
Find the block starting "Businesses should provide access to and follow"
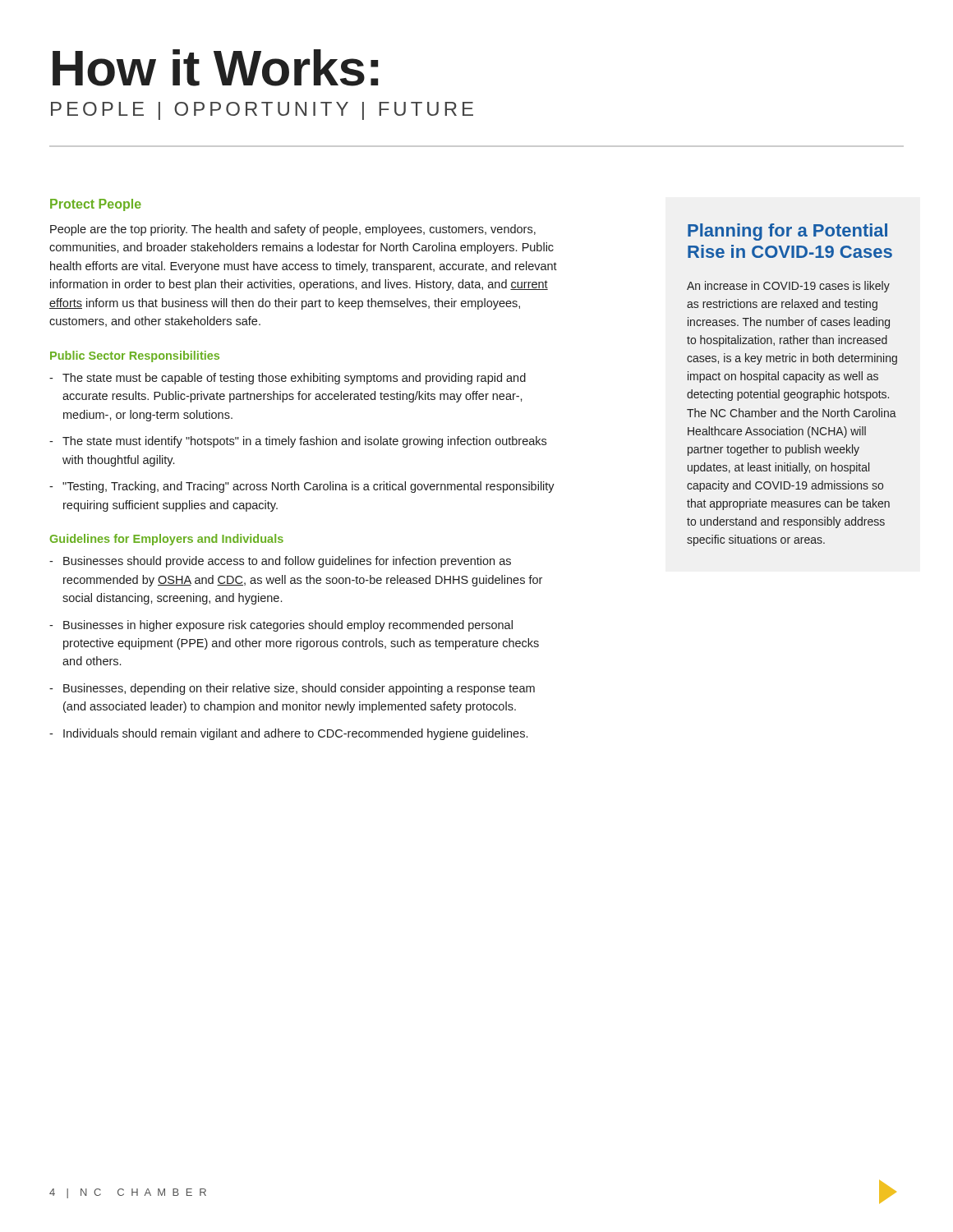click(x=304, y=580)
